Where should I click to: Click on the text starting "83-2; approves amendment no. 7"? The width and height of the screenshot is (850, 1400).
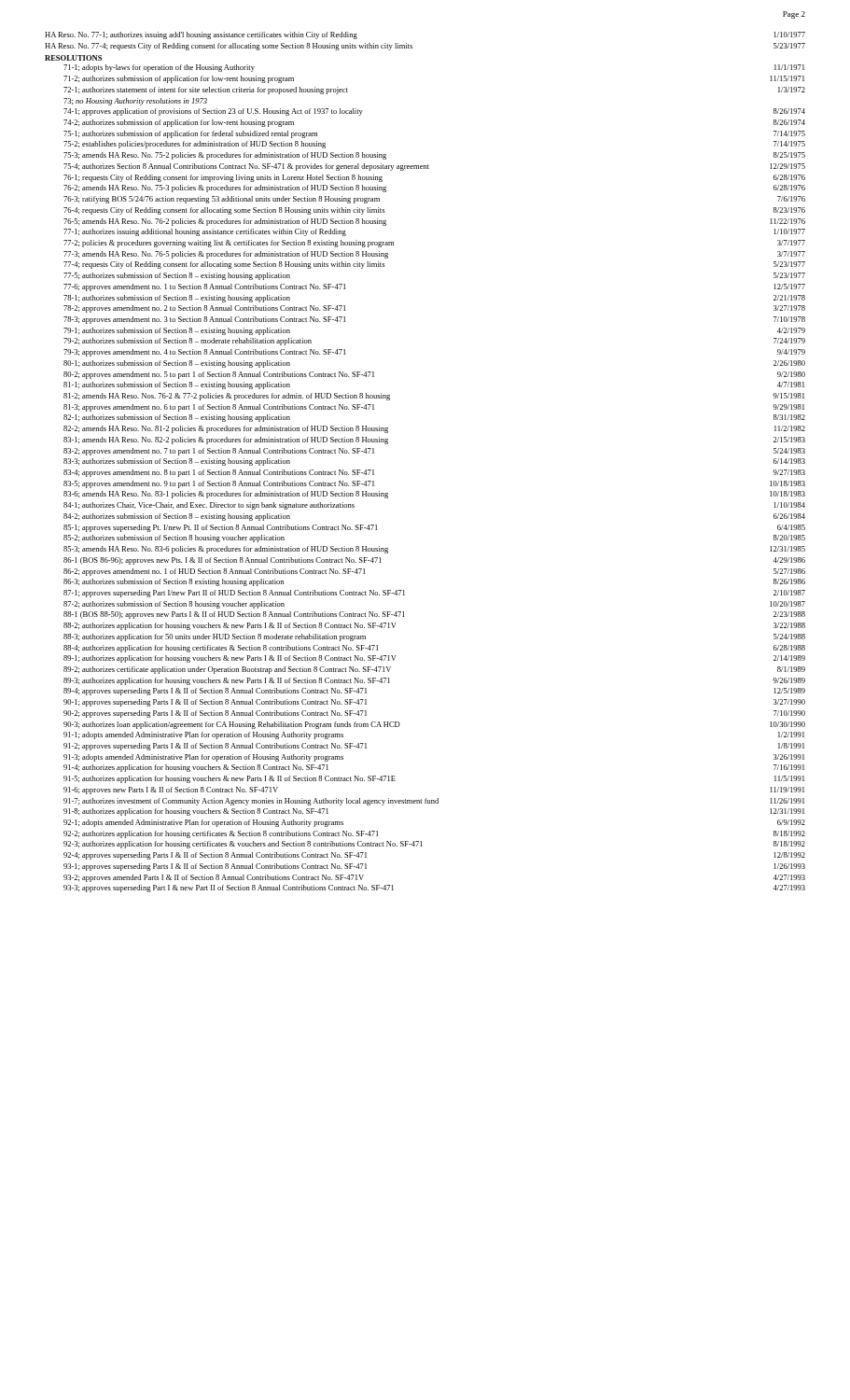coord(214,451)
